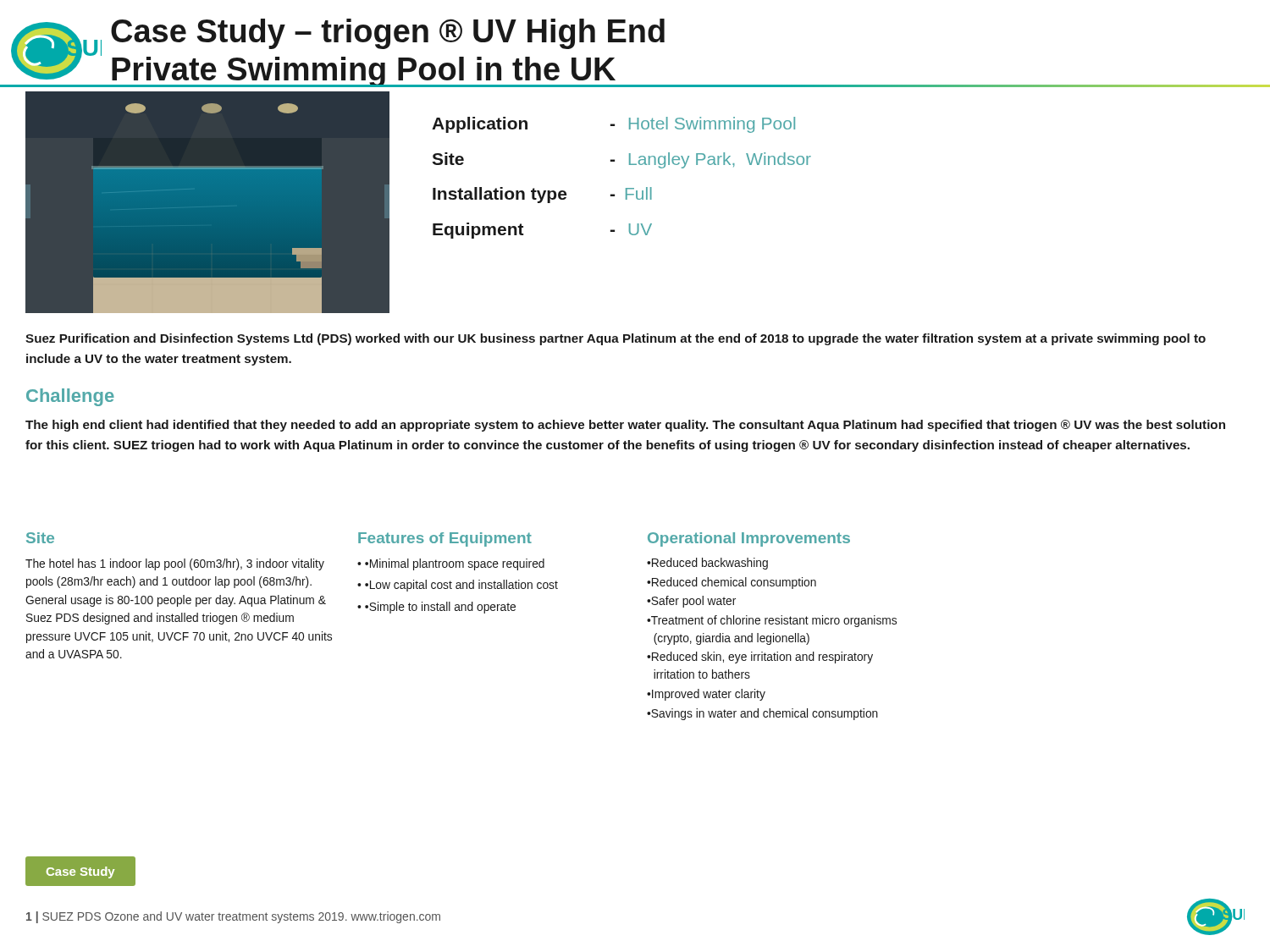Locate the block of text that opens with "•Reduced skin, eye irritation and respiratory"
The image size is (1270, 952).
coord(760,666)
